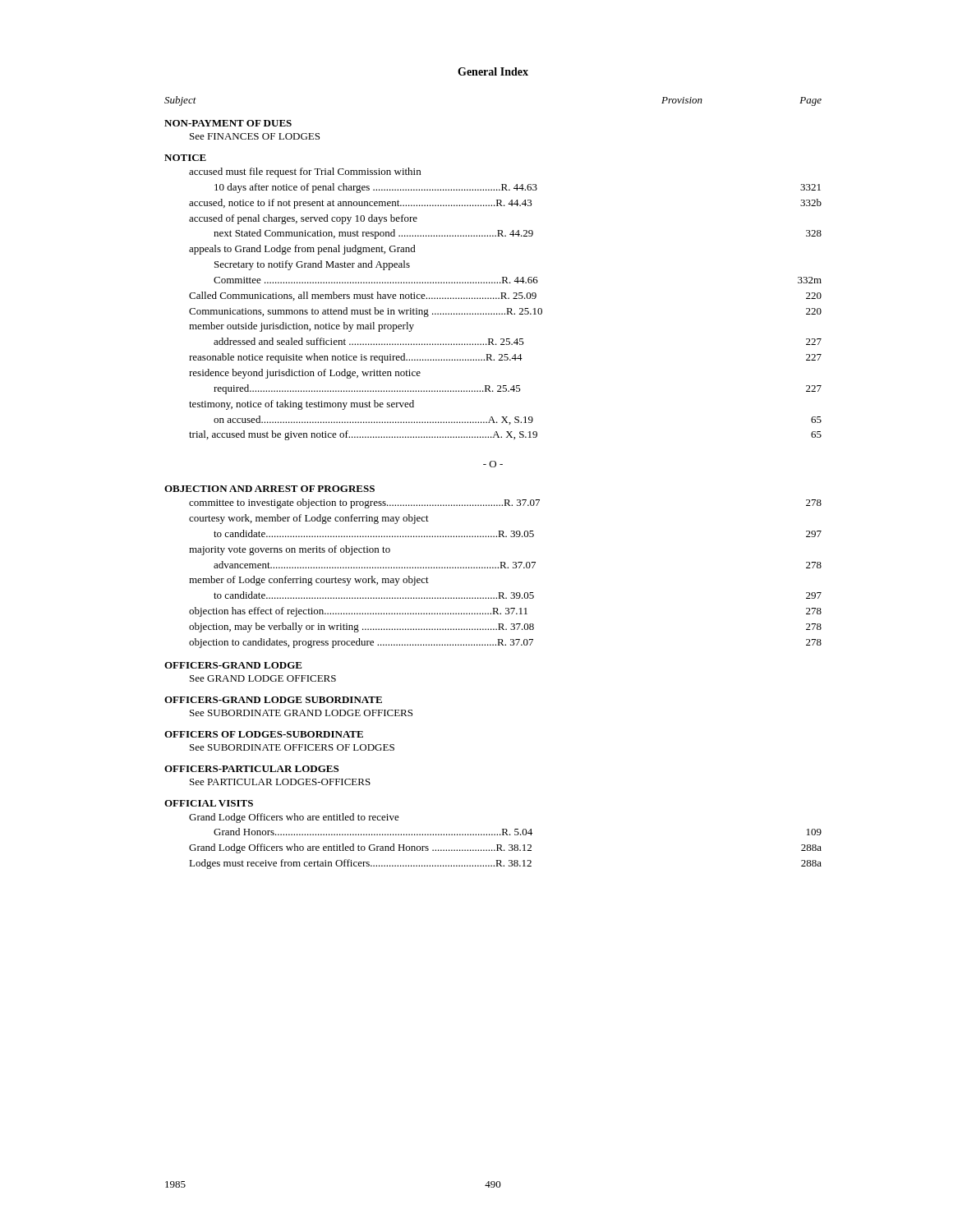This screenshot has height=1232, width=953.
Task: Where is the passage that starts "NOTICE accused must file request"?
Action: (493, 297)
